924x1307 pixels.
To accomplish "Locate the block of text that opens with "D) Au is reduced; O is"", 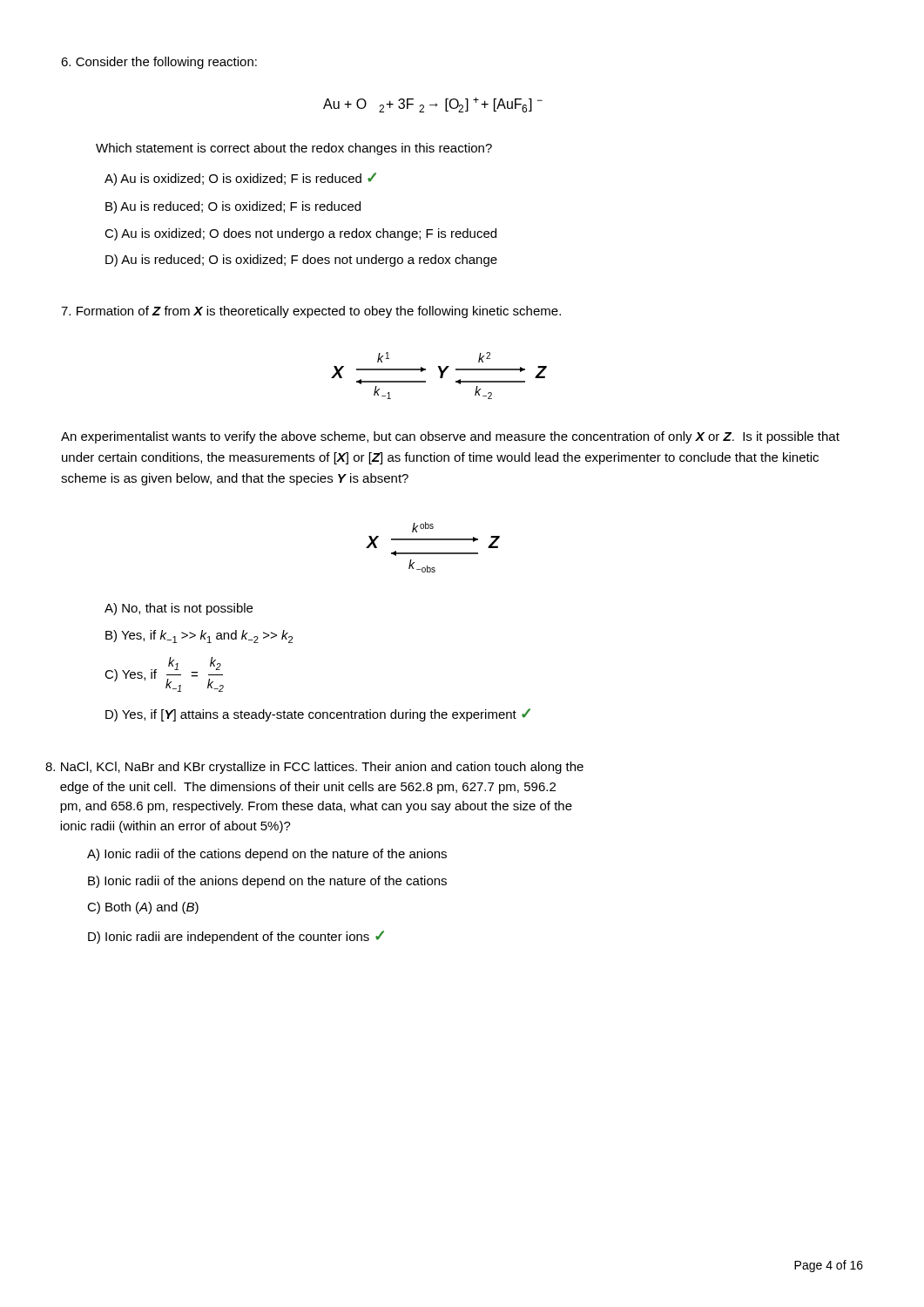I will point(301,259).
